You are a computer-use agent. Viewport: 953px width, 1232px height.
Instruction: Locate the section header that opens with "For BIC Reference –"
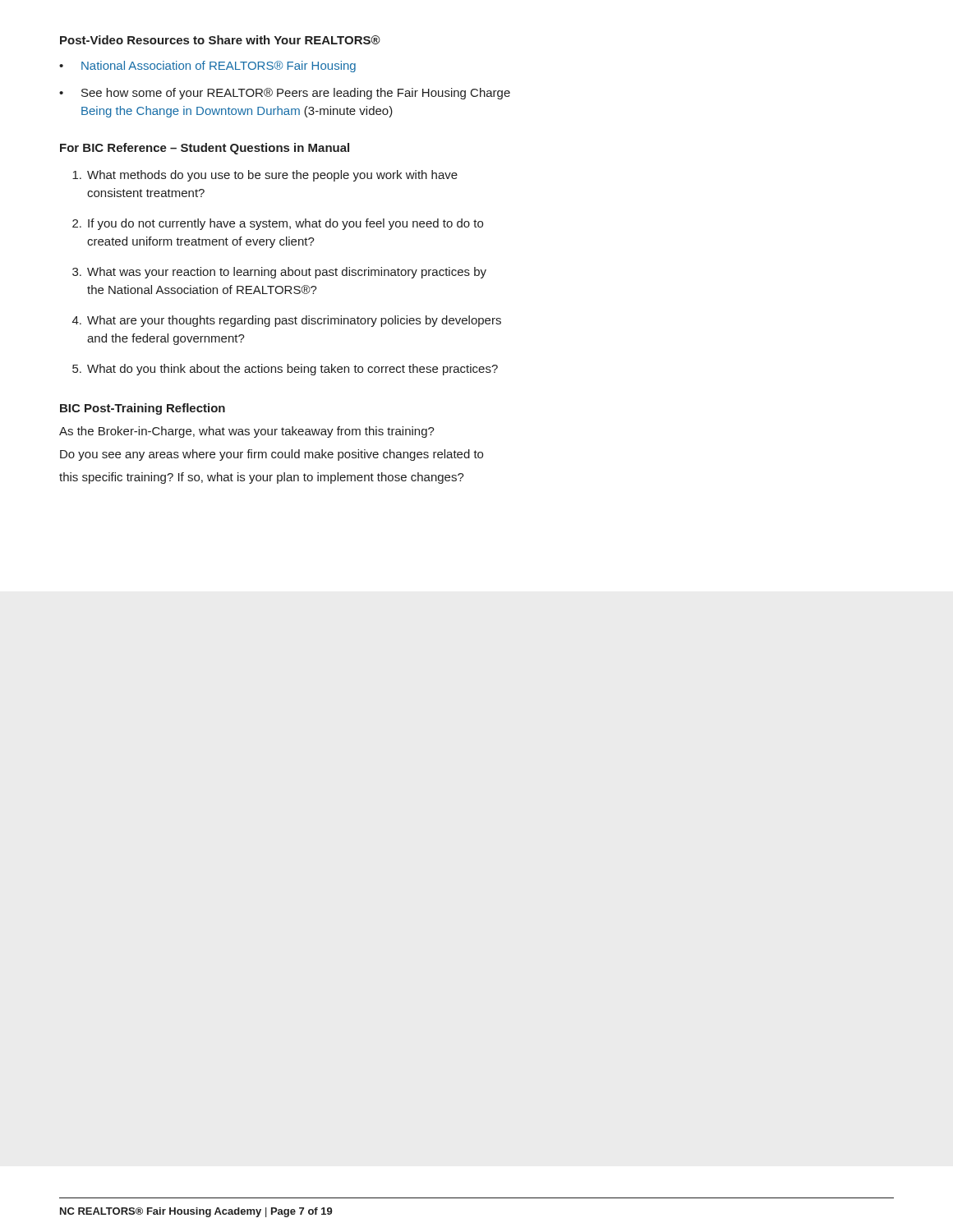[x=205, y=147]
